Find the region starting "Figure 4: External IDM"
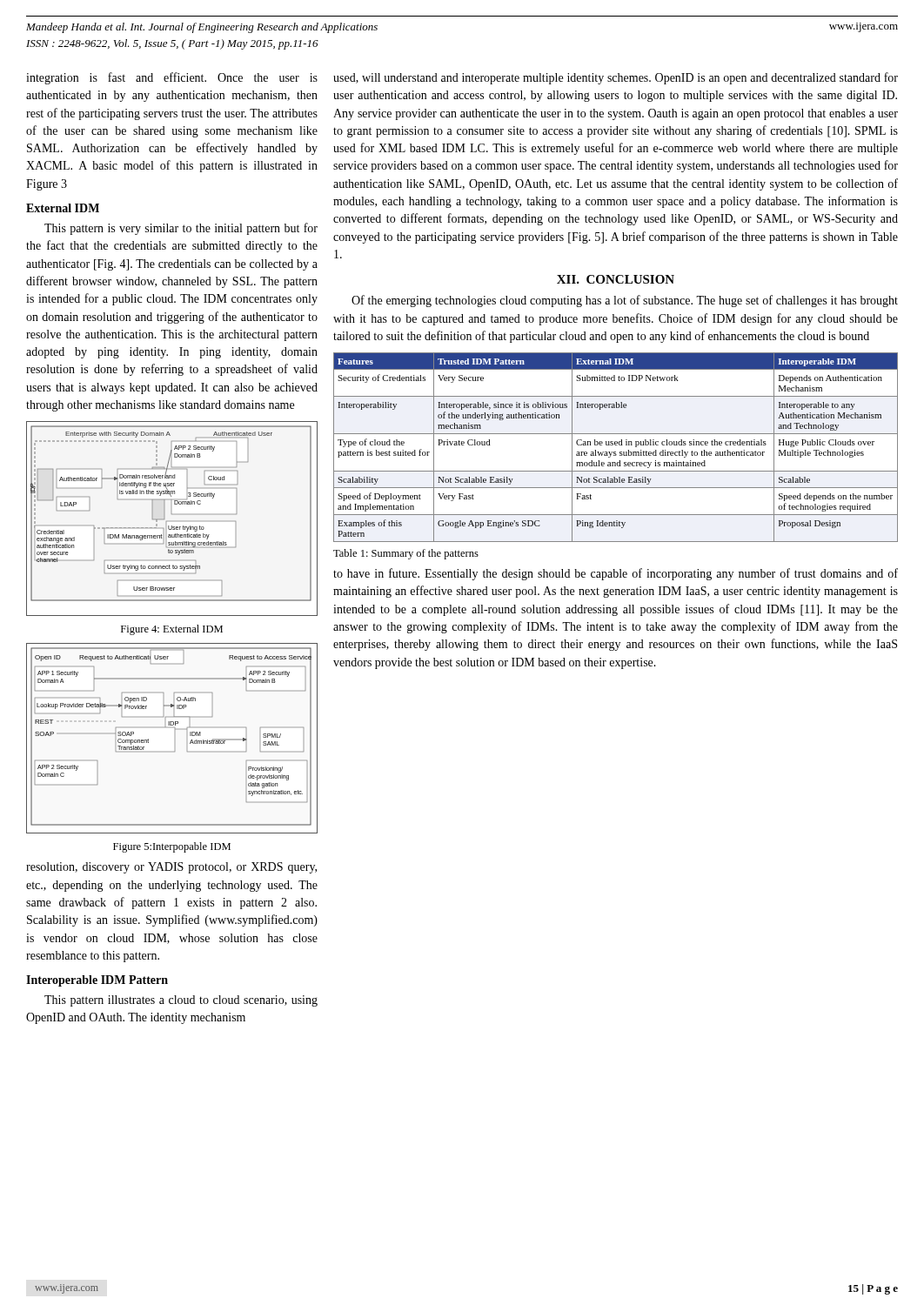Image resolution: width=924 pixels, height=1305 pixels. pos(172,629)
